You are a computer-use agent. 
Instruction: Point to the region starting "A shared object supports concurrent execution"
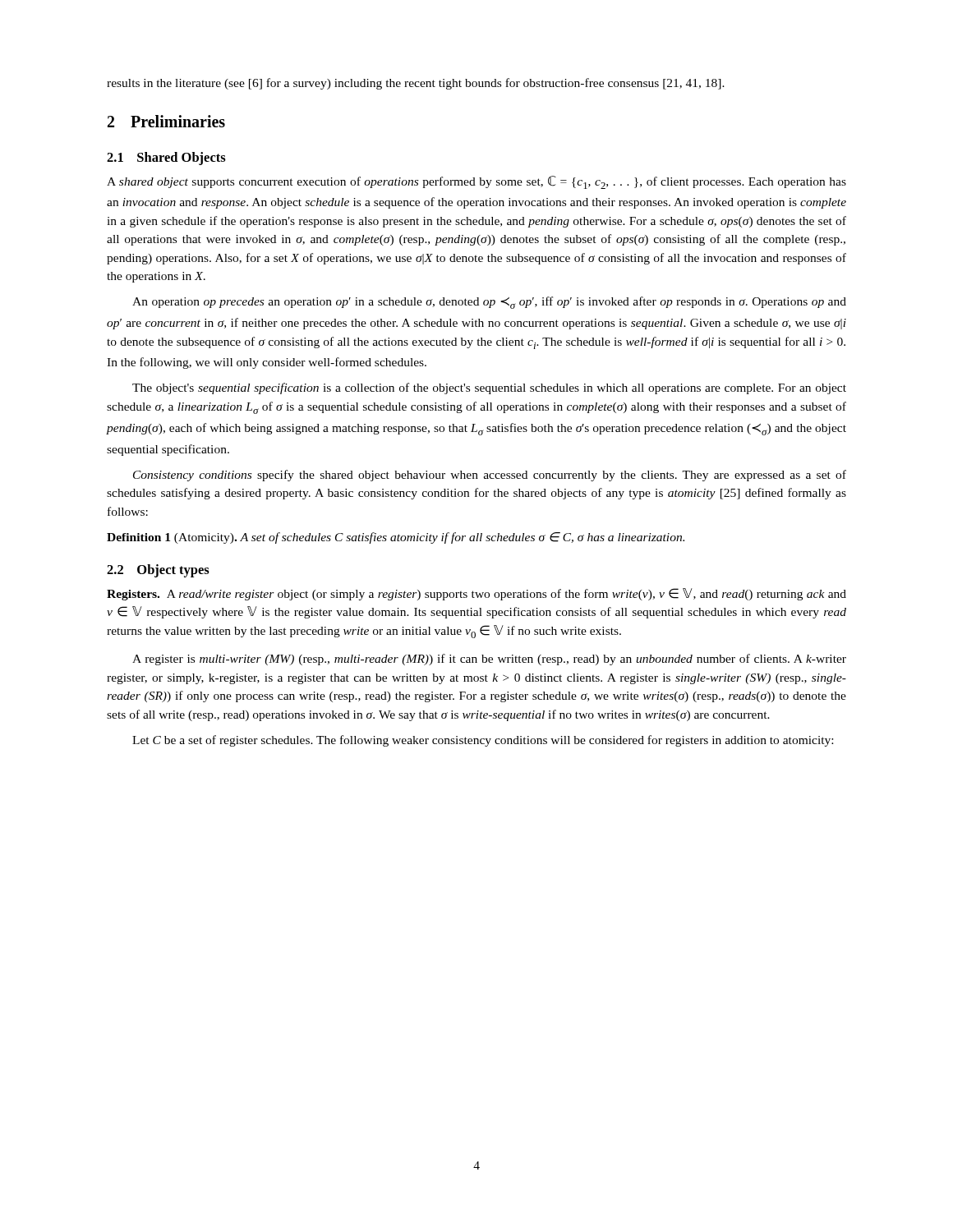[x=476, y=229]
